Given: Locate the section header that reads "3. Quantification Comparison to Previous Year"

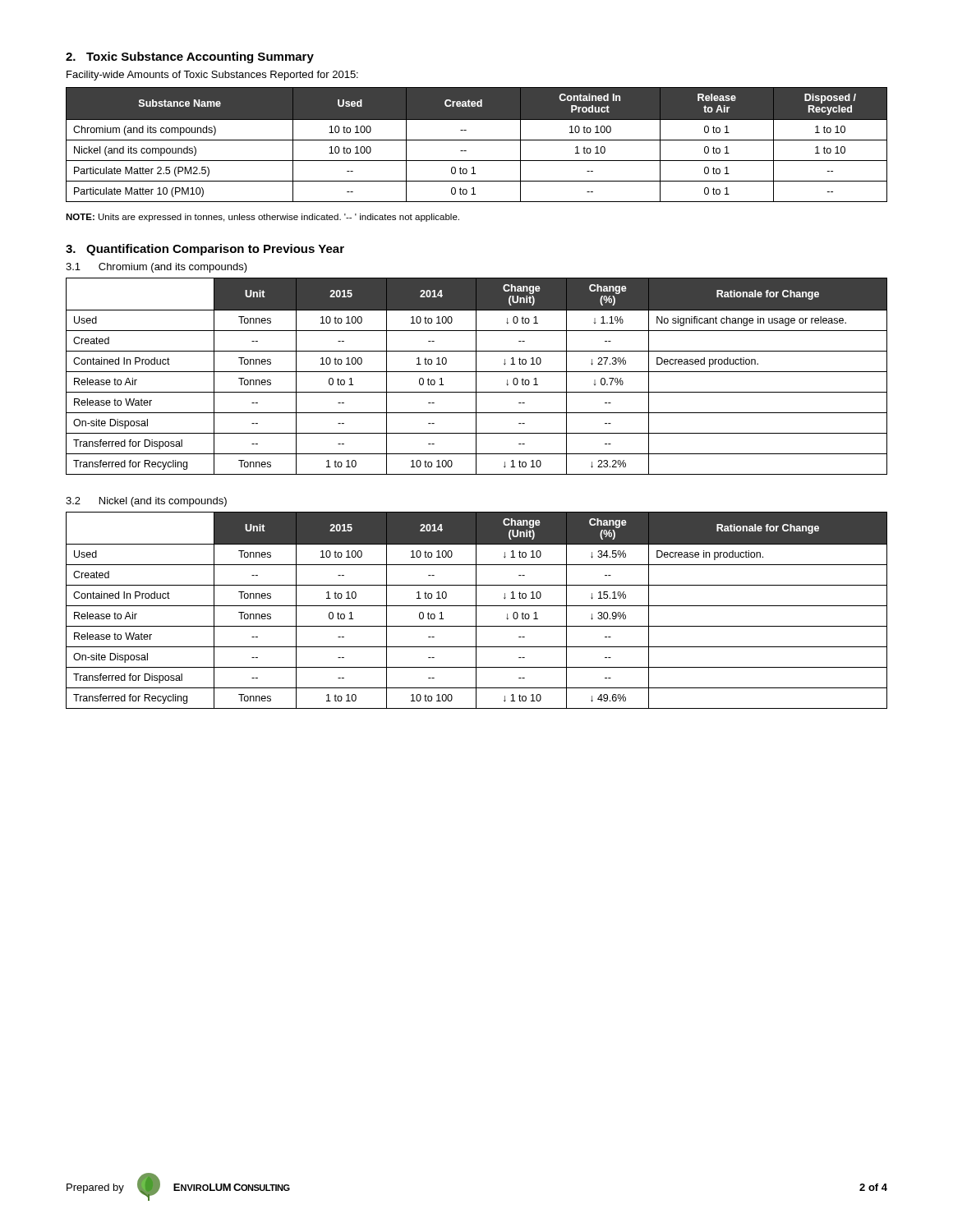Looking at the screenshot, I should point(205,248).
